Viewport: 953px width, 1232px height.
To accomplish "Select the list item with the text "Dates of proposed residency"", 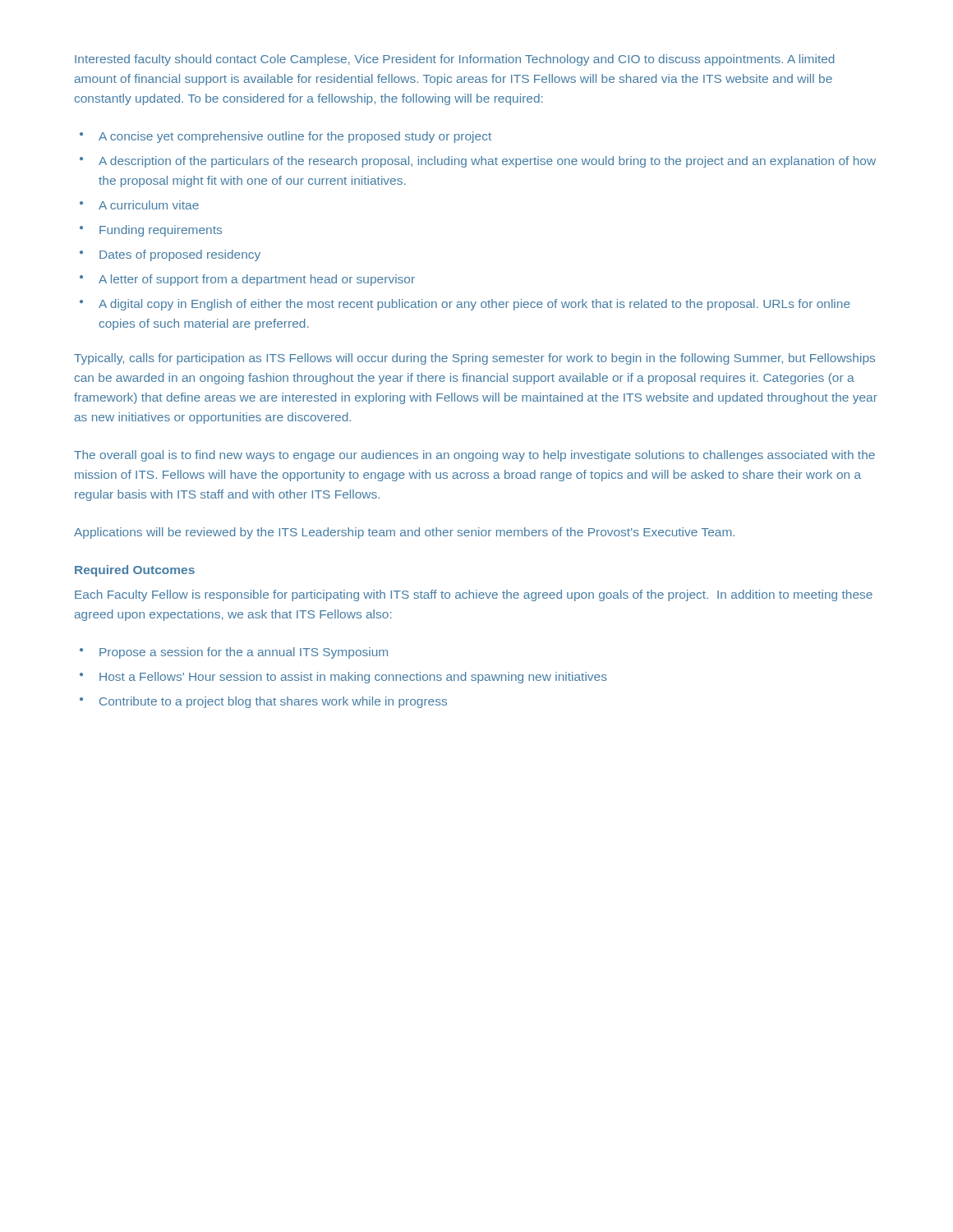I will click(180, 254).
